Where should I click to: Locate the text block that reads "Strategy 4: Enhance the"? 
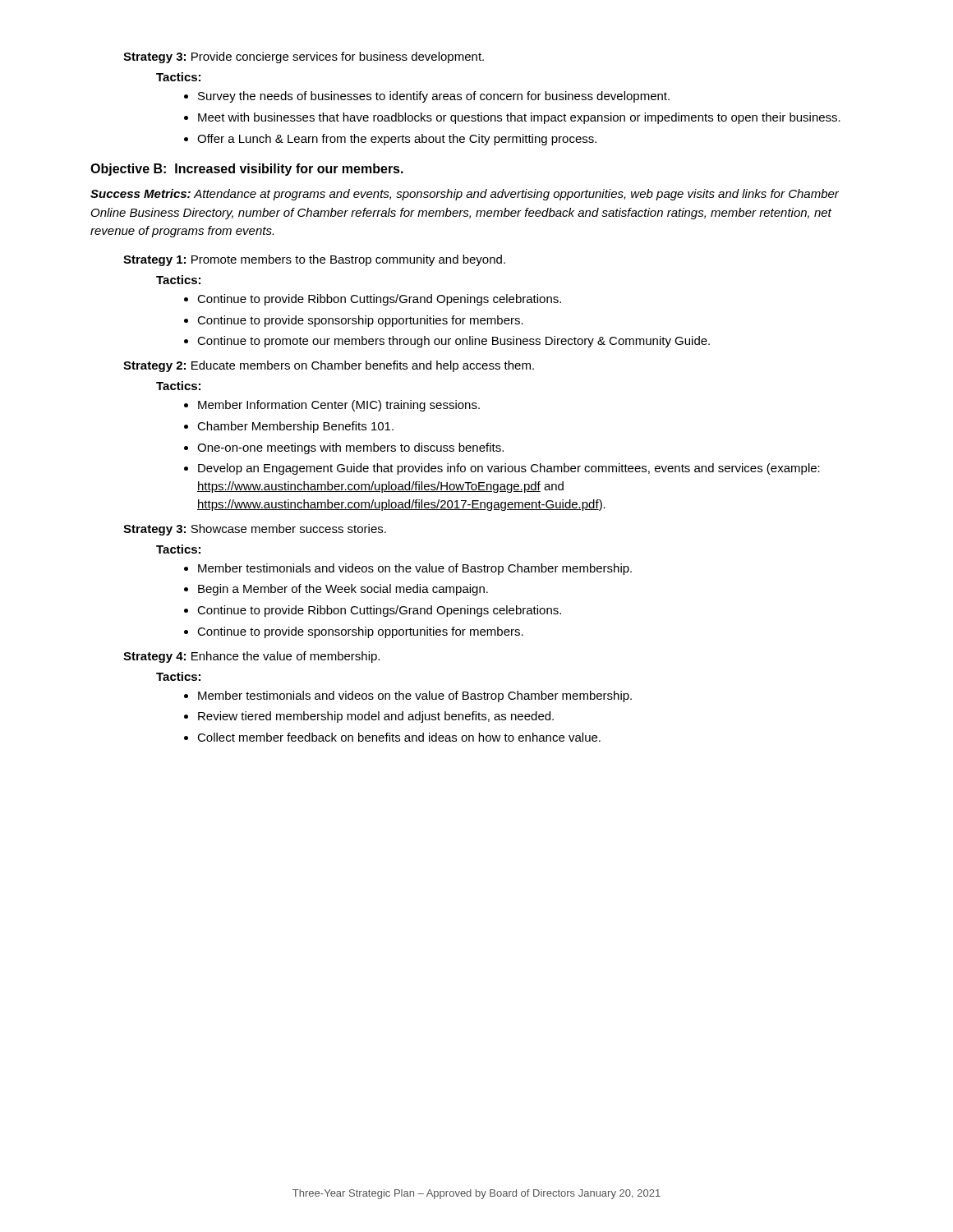click(x=252, y=655)
